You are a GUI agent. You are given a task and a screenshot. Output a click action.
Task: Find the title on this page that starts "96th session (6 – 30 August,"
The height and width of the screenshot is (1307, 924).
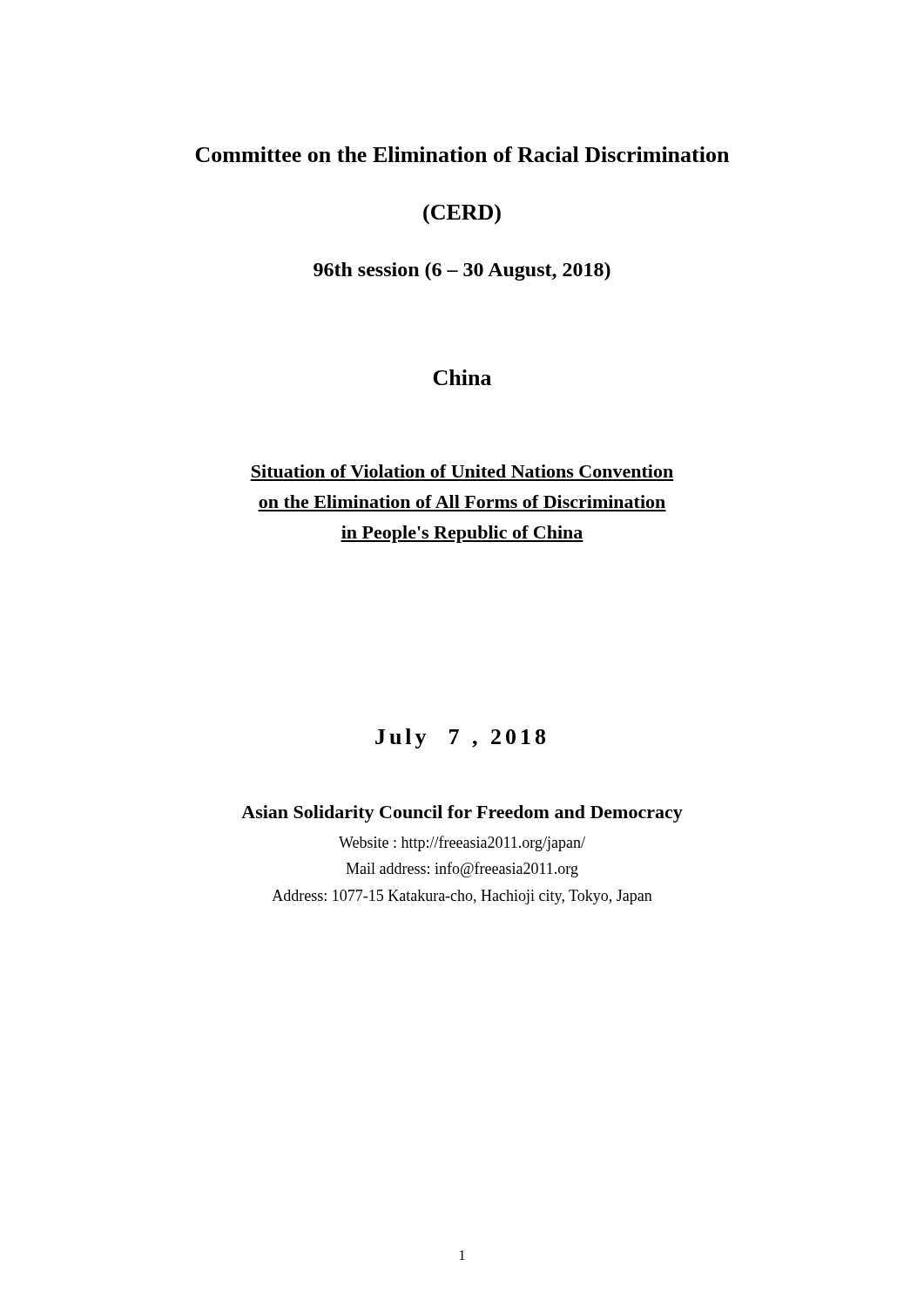click(x=462, y=269)
